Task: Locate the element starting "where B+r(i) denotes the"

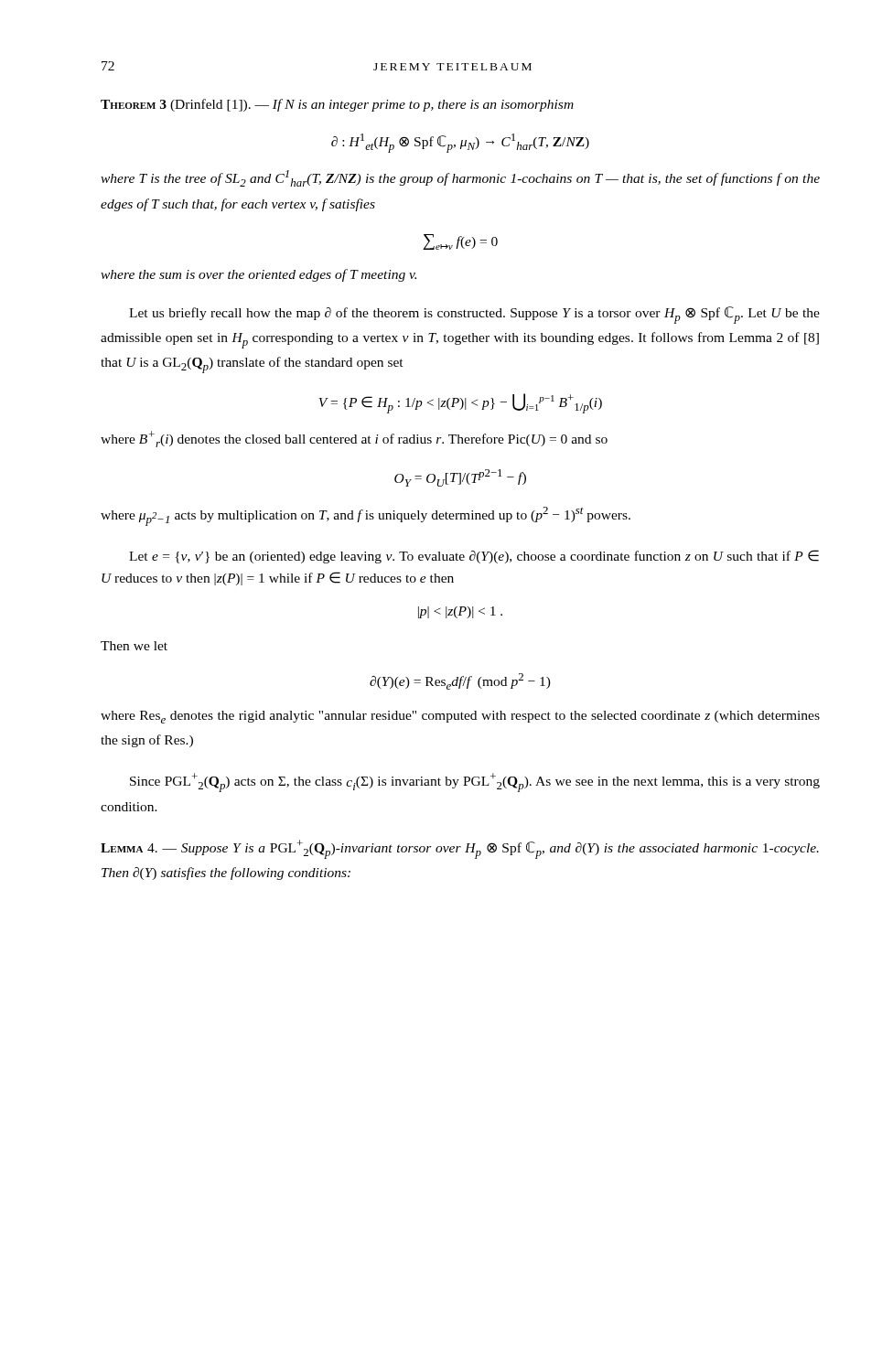Action: (x=354, y=439)
